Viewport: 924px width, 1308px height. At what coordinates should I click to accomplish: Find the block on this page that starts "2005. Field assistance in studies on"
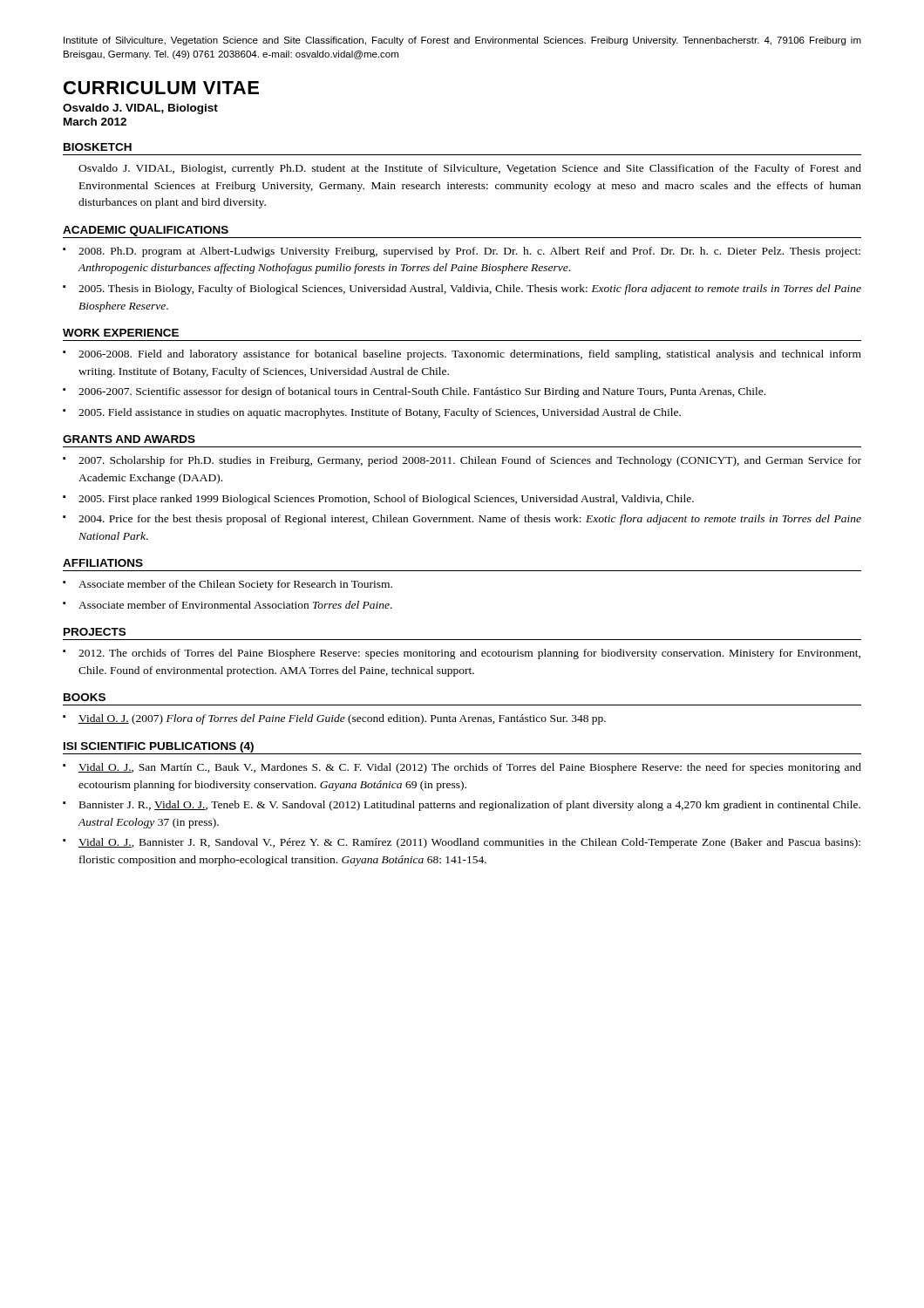380,412
